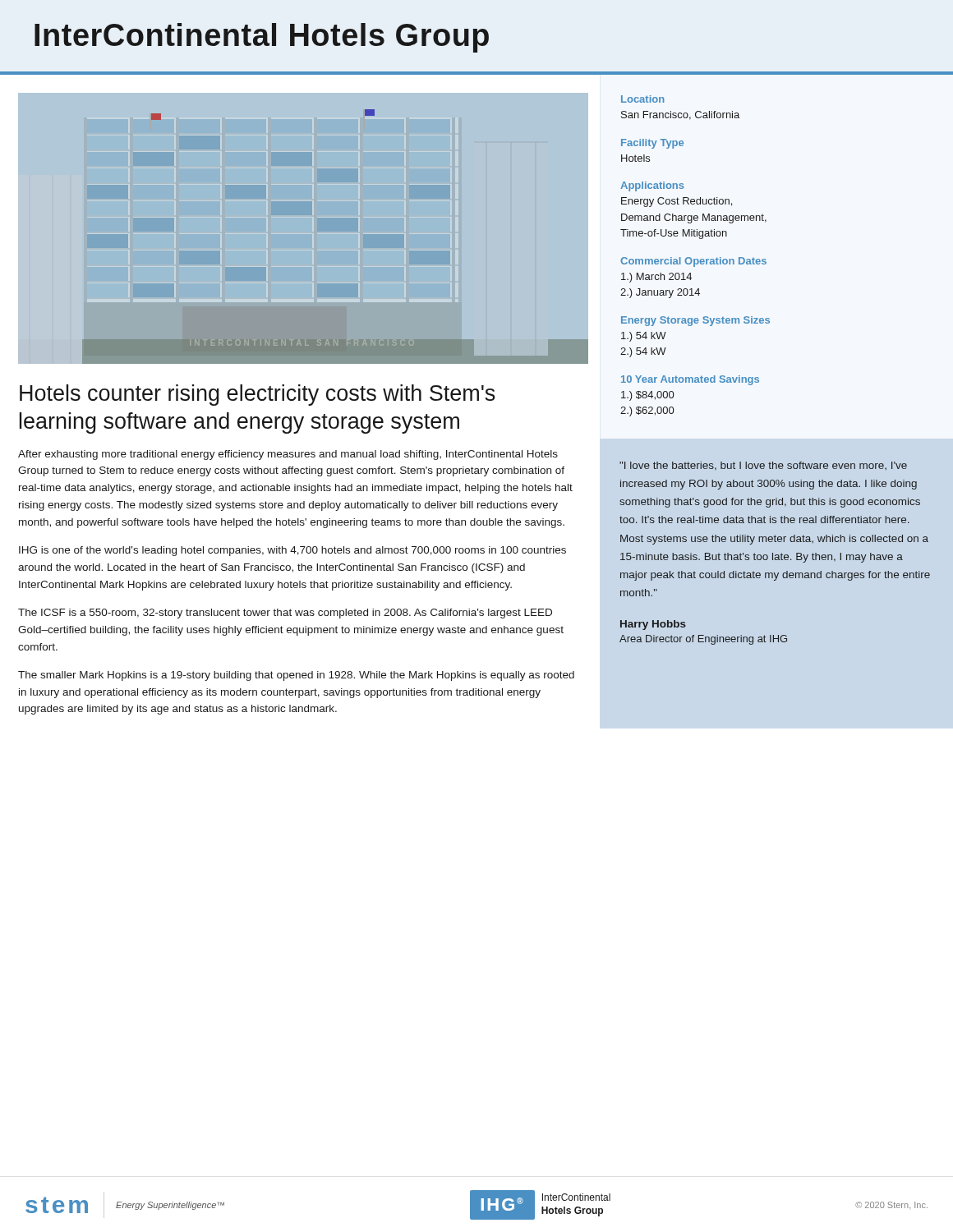Locate the region starting "After exhausting more traditional energy efficiency measures"
This screenshot has width=953, height=1232.
coord(300,489)
